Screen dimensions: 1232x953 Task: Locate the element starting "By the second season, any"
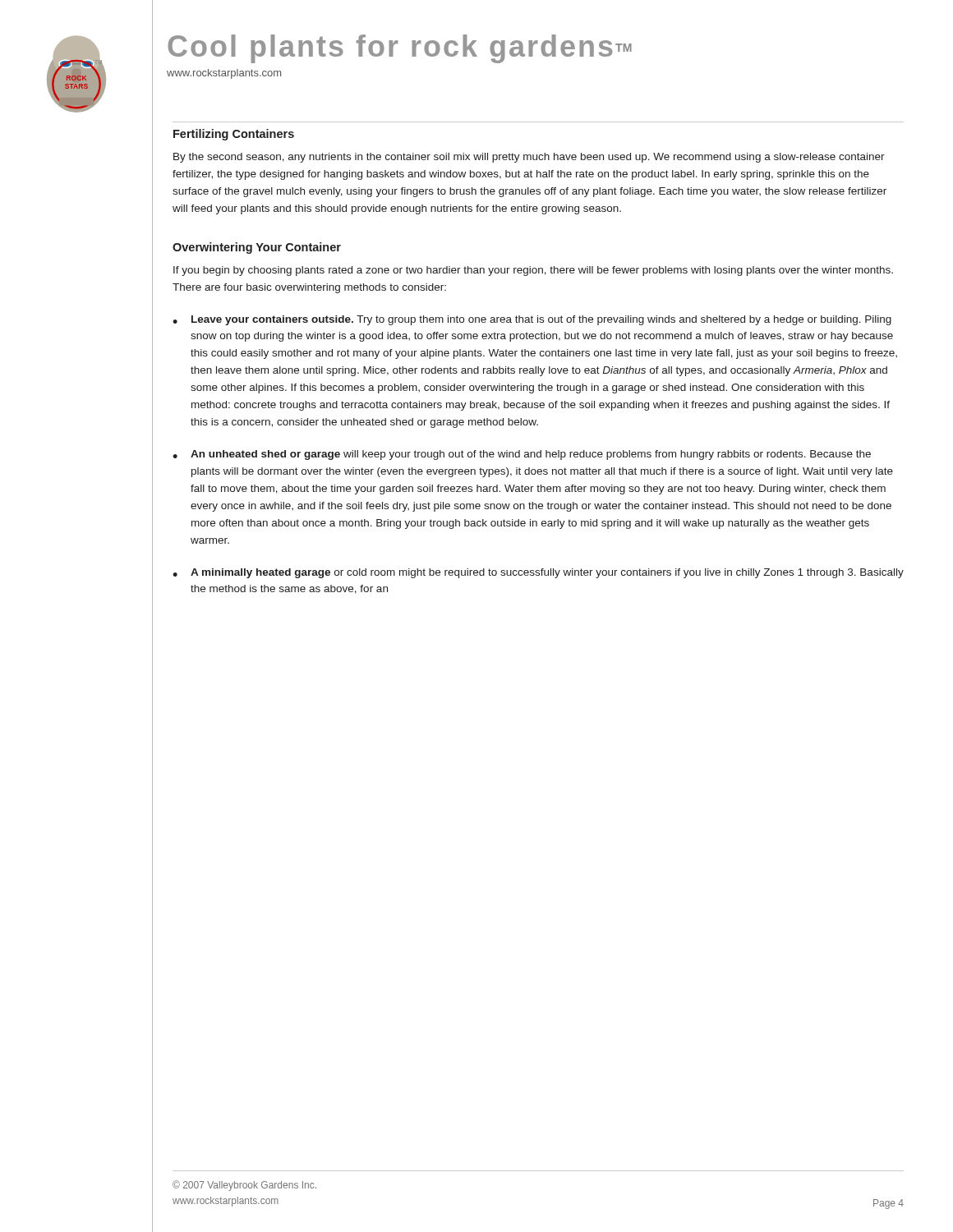[530, 182]
